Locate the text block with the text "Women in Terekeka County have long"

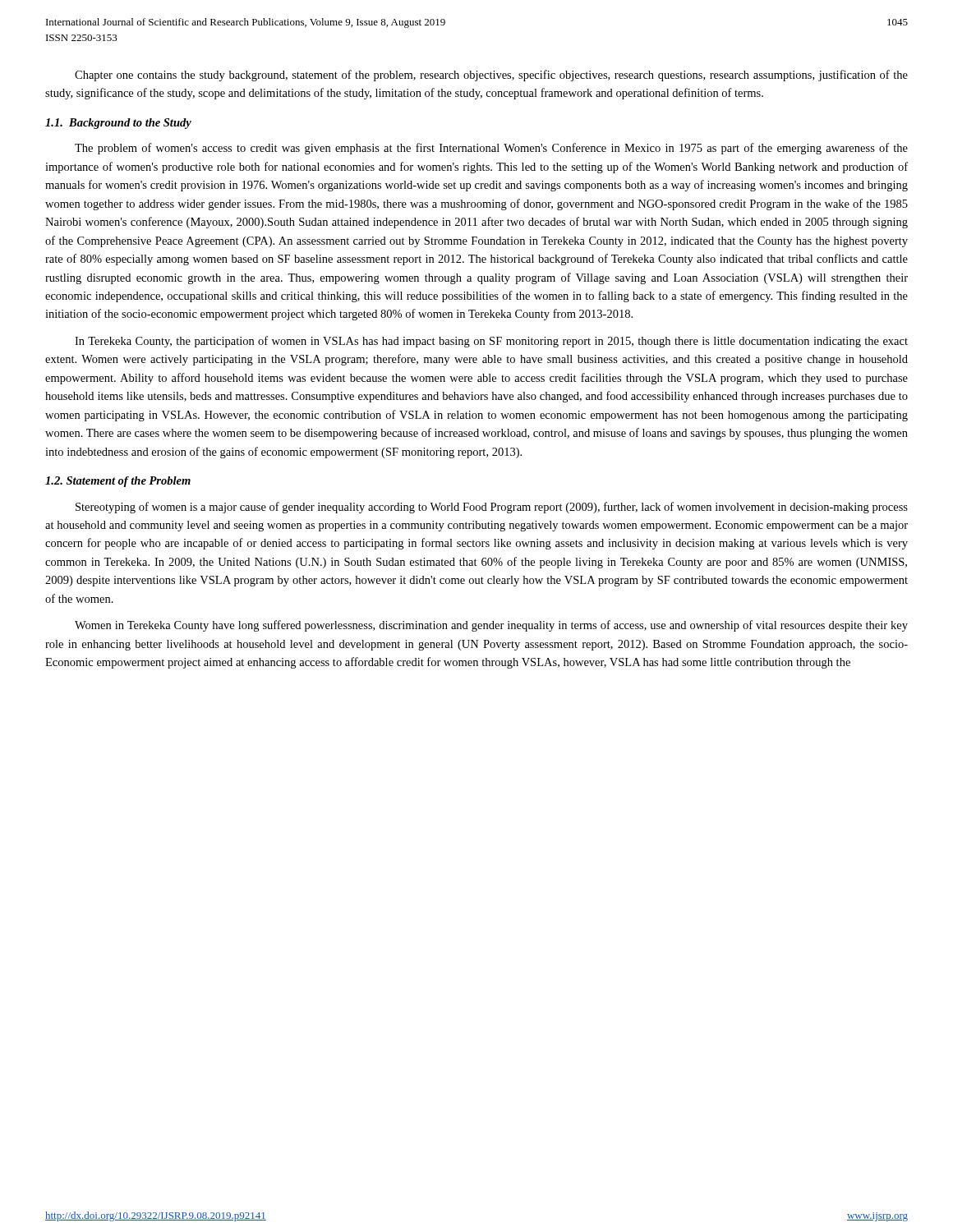pos(476,644)
